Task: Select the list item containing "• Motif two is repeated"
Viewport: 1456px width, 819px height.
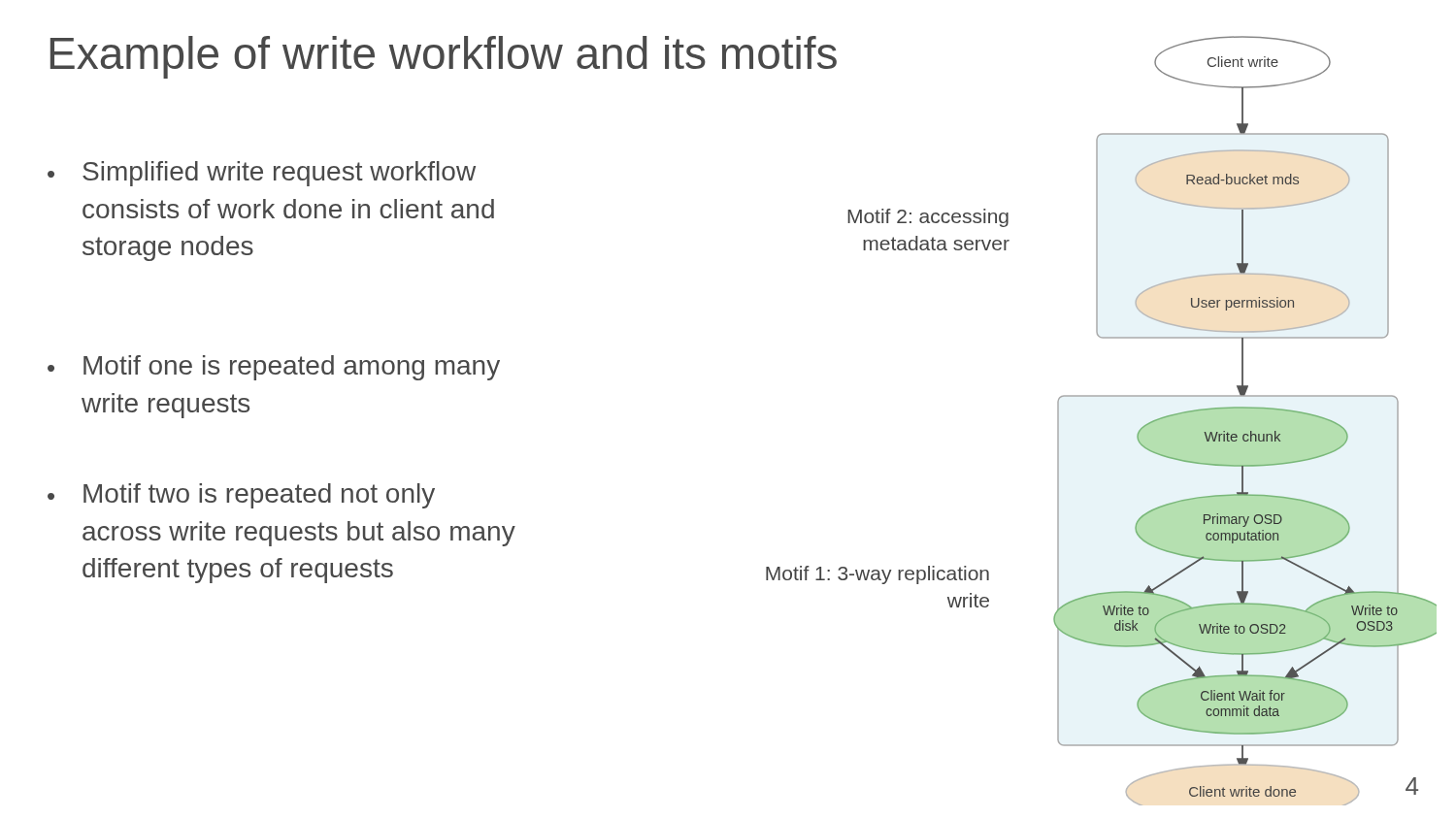Action: click(x=284, y=532)
